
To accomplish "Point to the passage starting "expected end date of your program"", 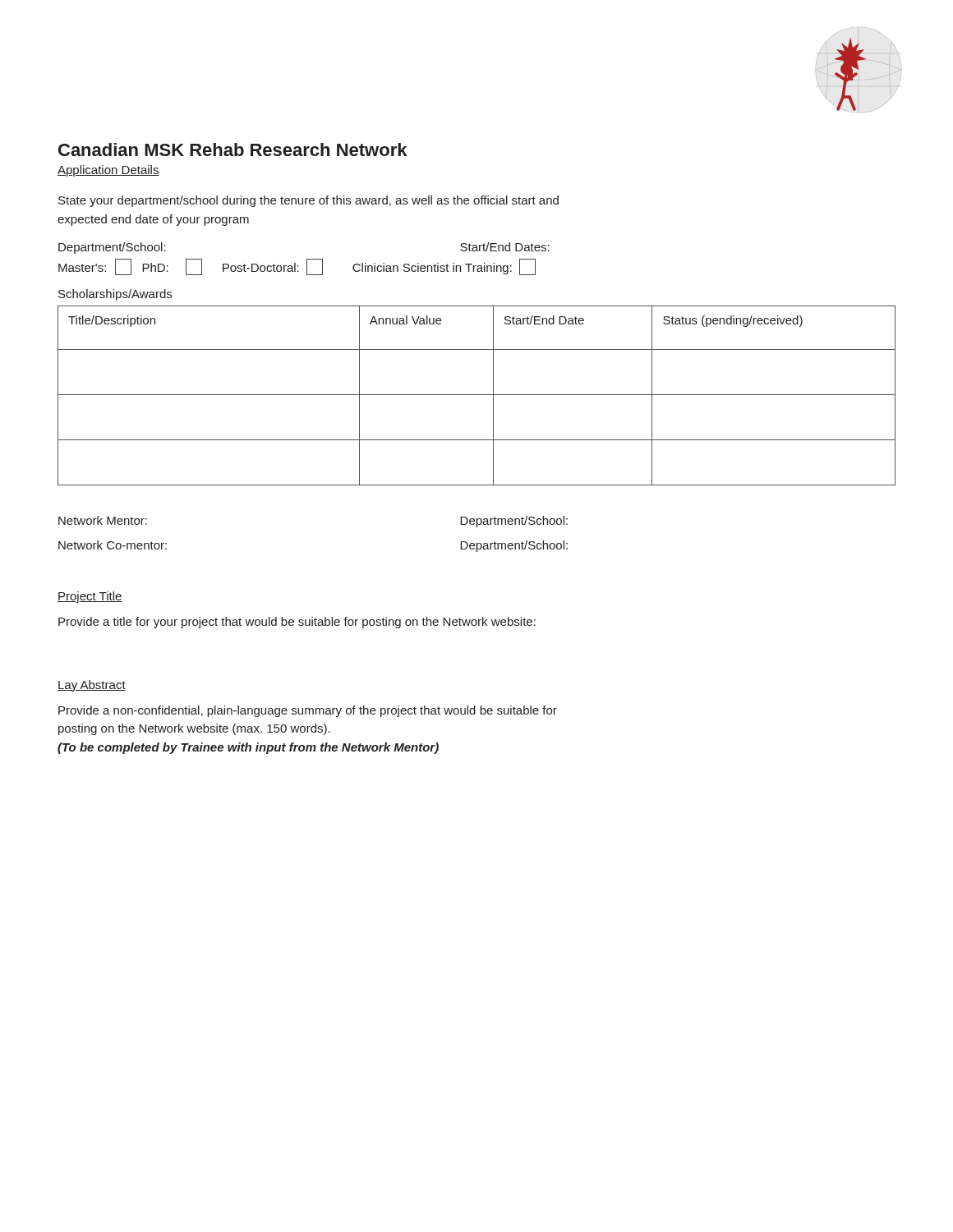I will click(153, 218).
